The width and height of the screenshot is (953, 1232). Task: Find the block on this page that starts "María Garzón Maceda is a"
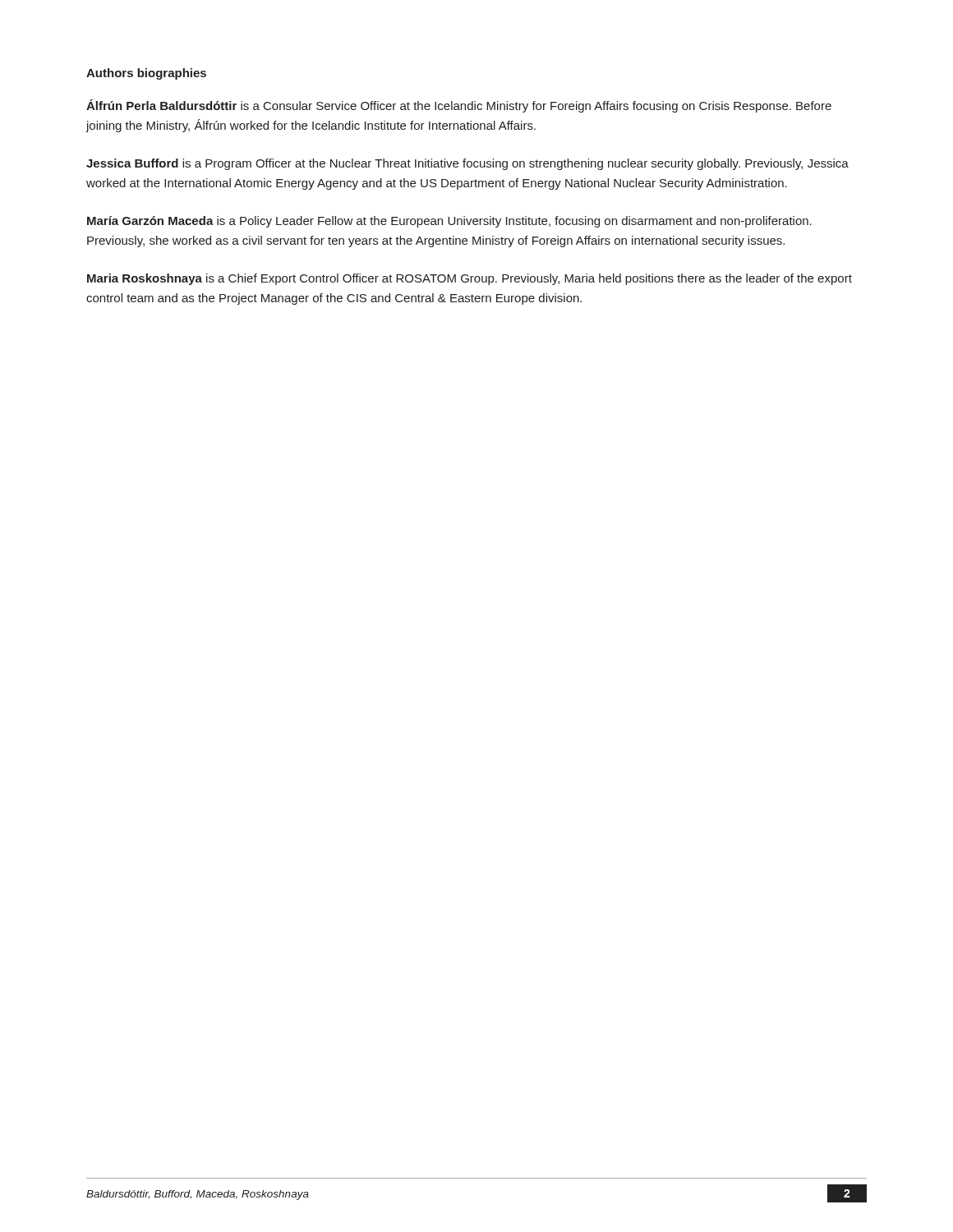tap(449, 230)
